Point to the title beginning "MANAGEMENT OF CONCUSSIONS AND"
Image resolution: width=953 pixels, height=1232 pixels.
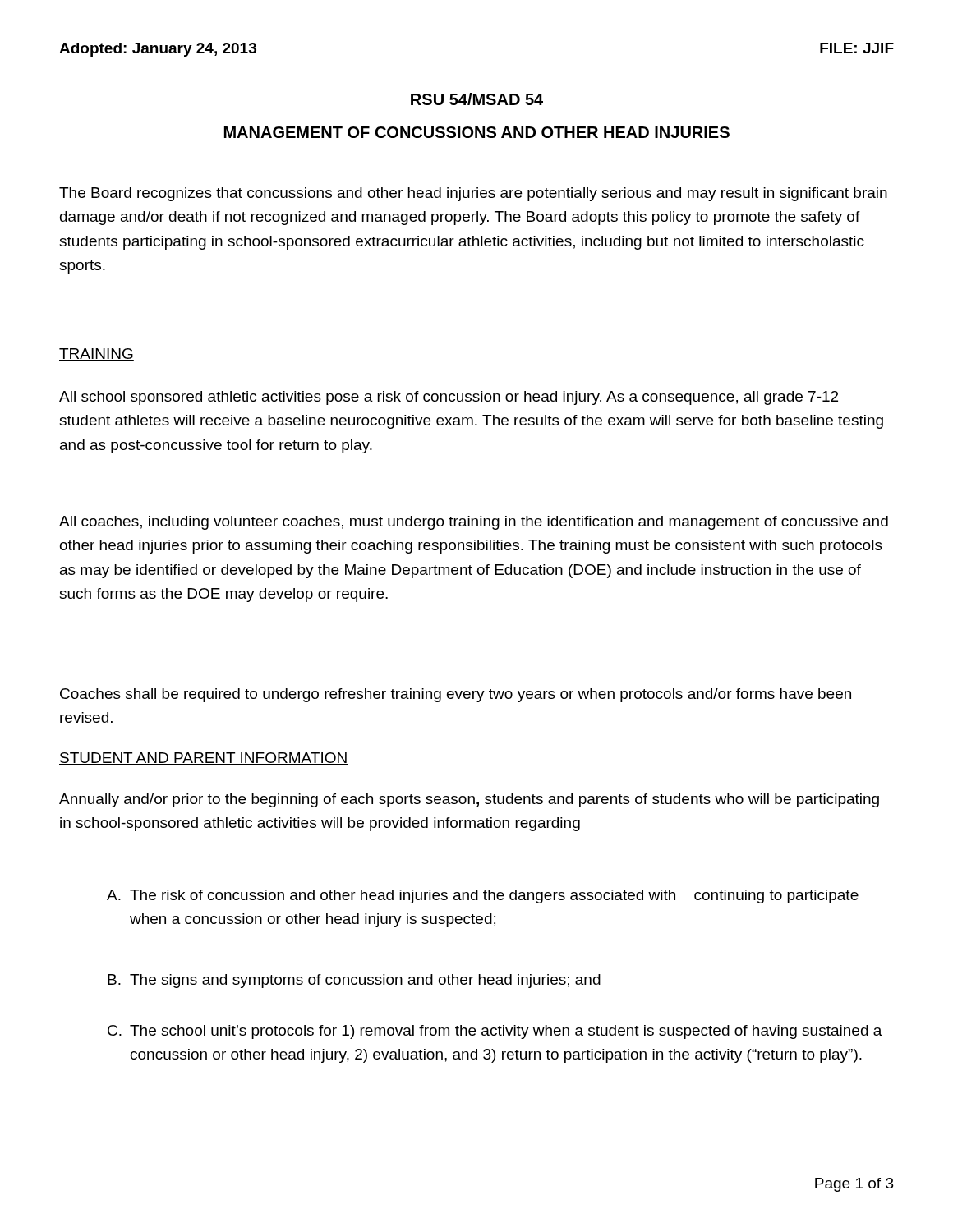coord(476,132)
